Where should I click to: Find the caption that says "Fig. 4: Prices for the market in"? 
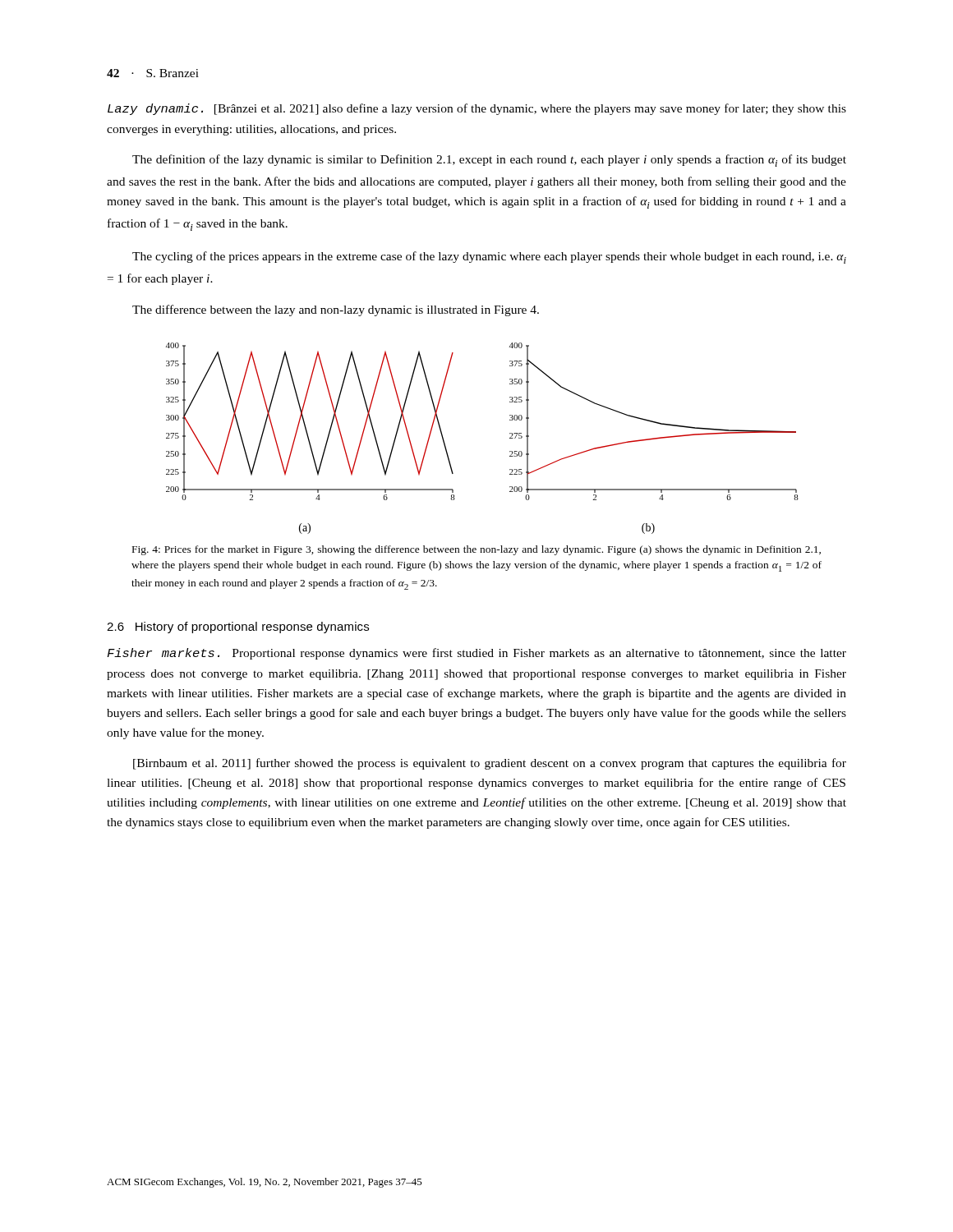pos(476,567)
